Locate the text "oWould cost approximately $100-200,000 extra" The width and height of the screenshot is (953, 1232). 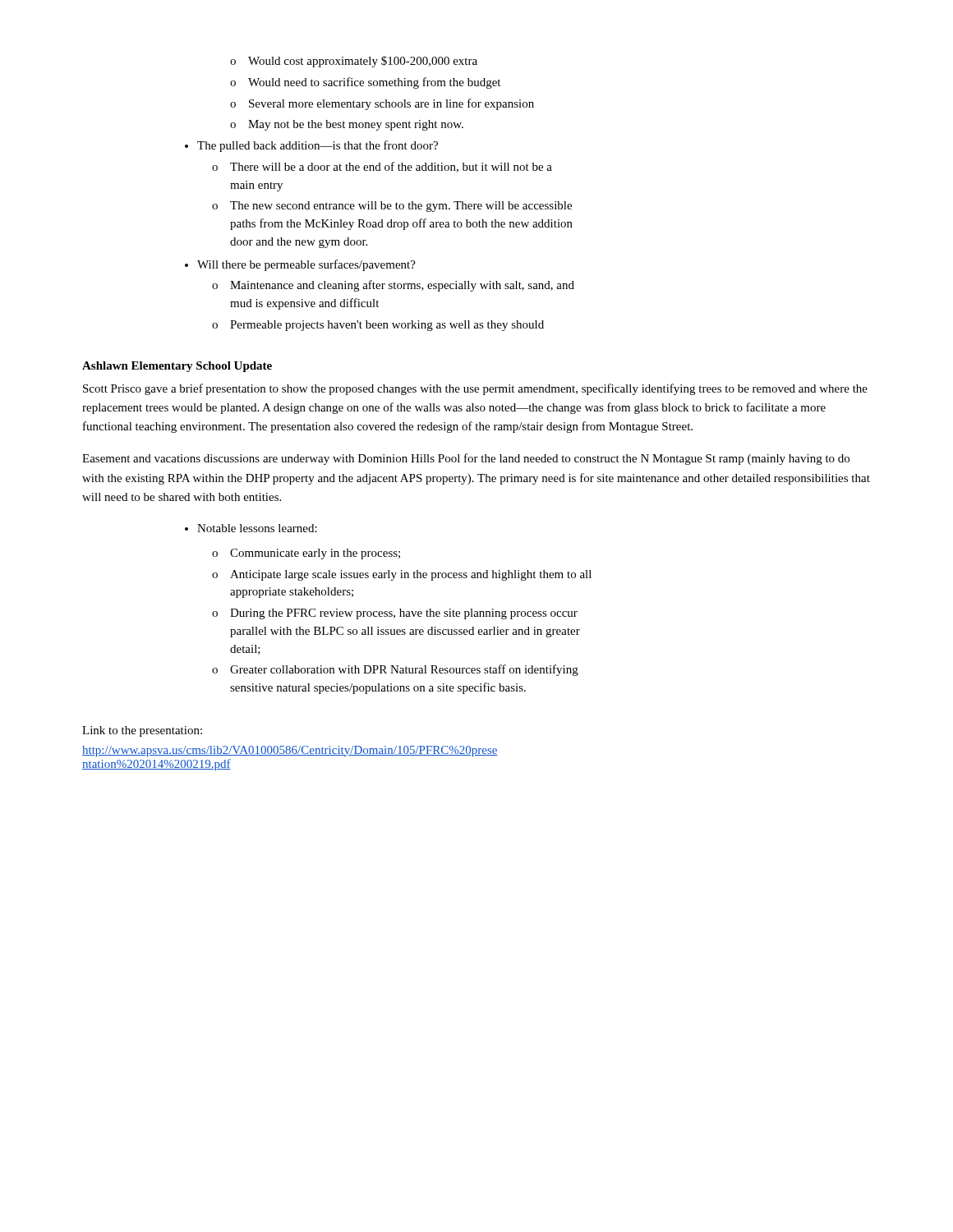coord(354,62)
